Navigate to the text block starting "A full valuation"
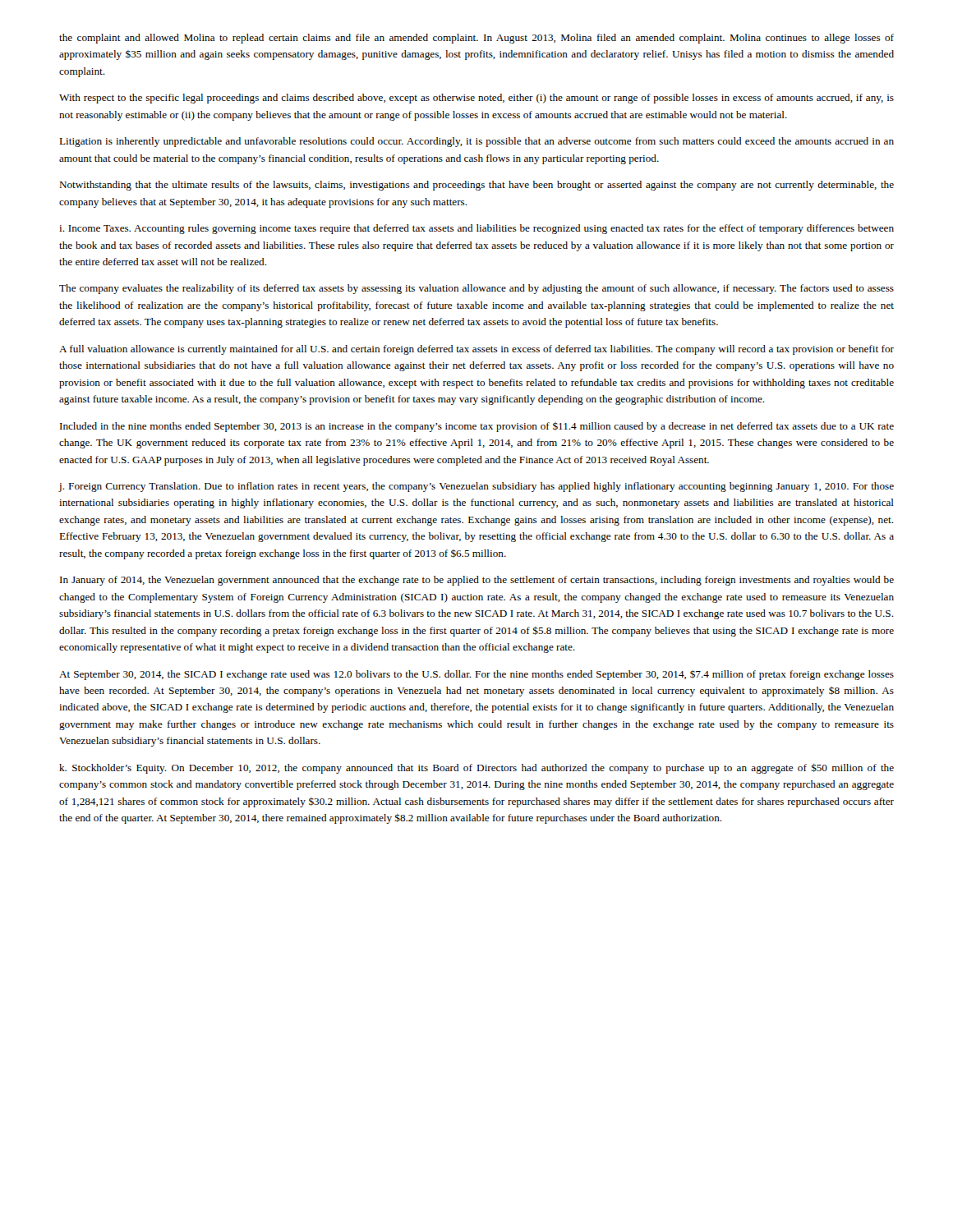Image resolution: width=953 pixels, height=1232 pixels. coord(476,374)
